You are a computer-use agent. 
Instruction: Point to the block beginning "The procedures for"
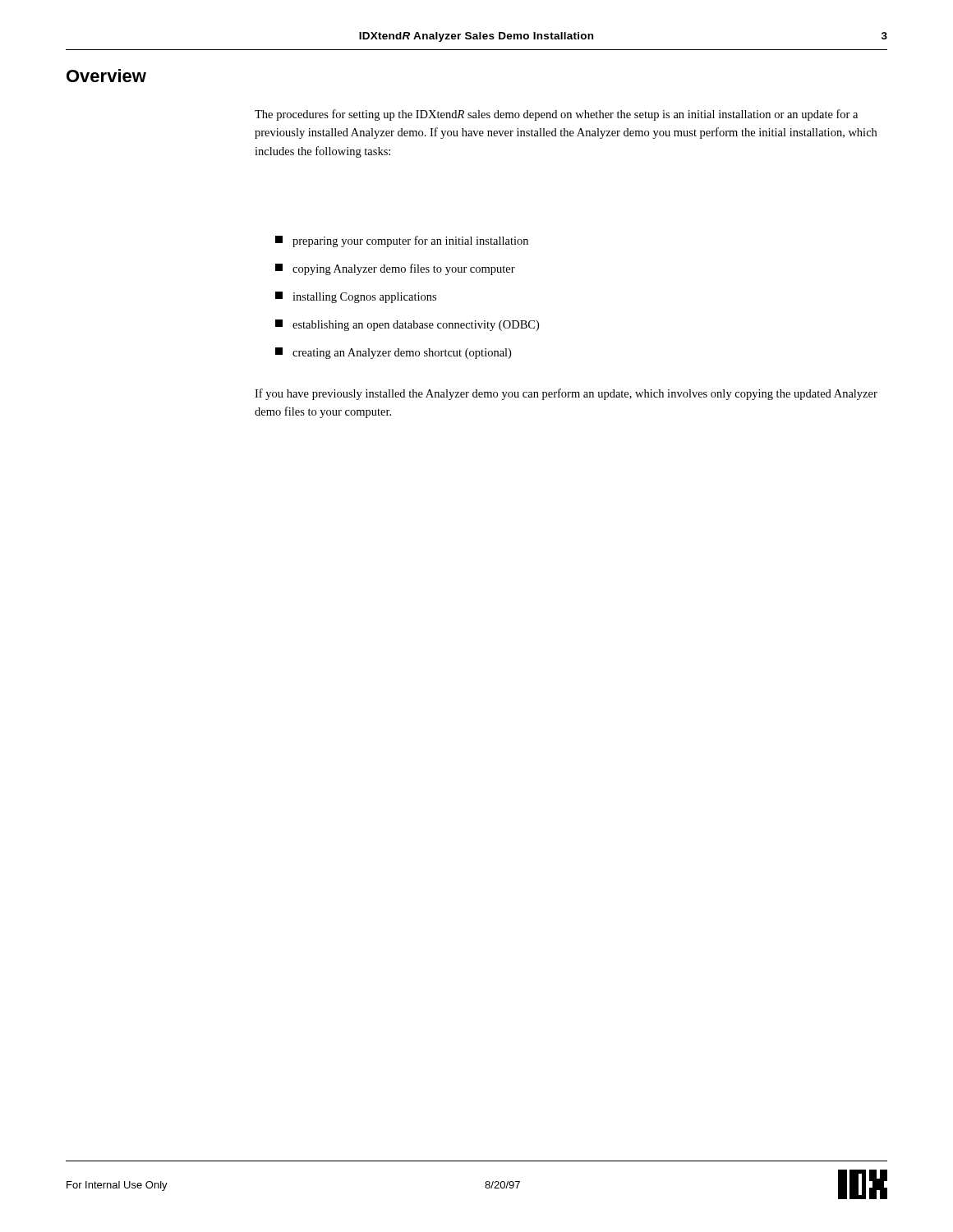click(566, 133)
